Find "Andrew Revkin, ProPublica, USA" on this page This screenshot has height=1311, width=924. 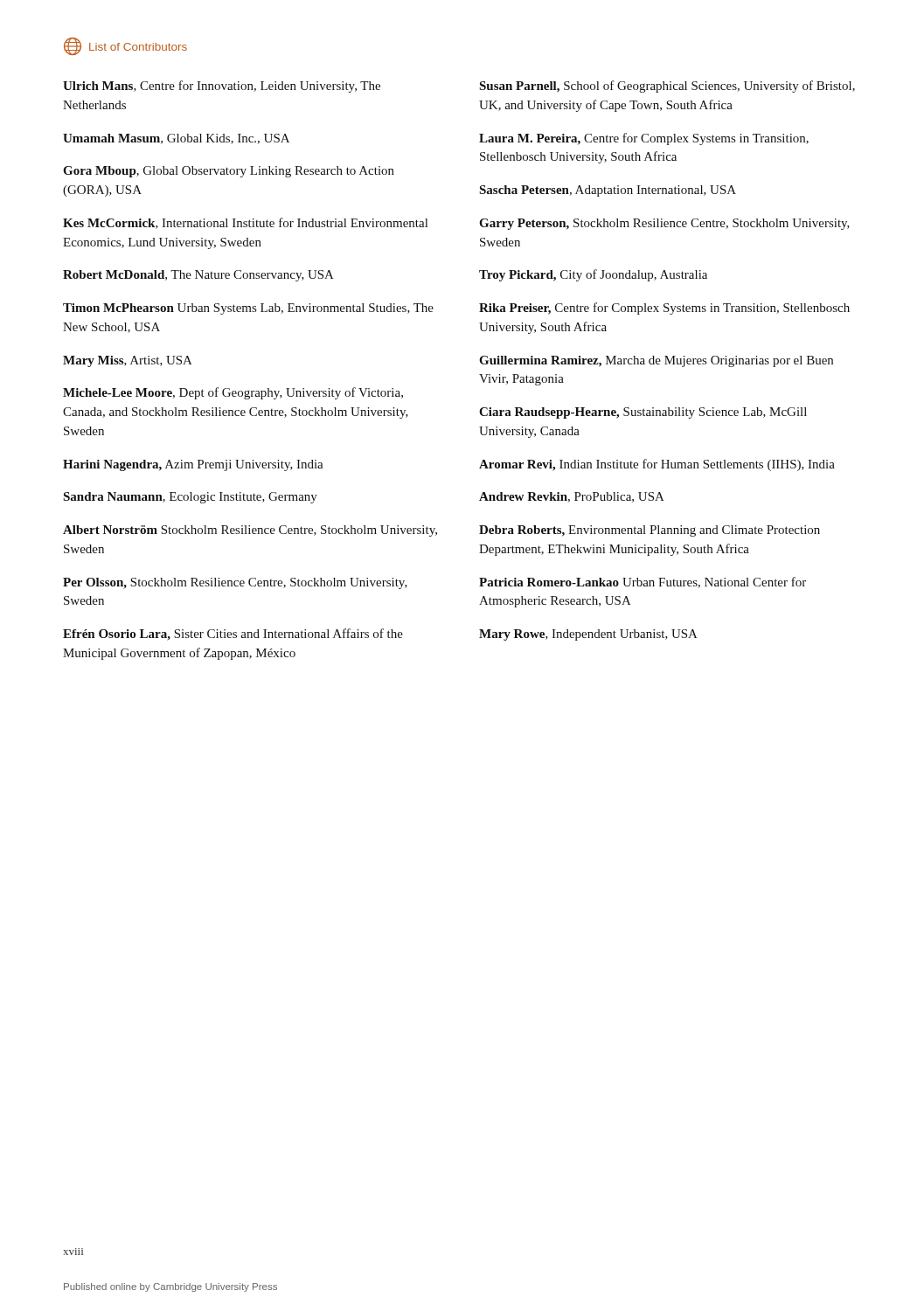572,497
